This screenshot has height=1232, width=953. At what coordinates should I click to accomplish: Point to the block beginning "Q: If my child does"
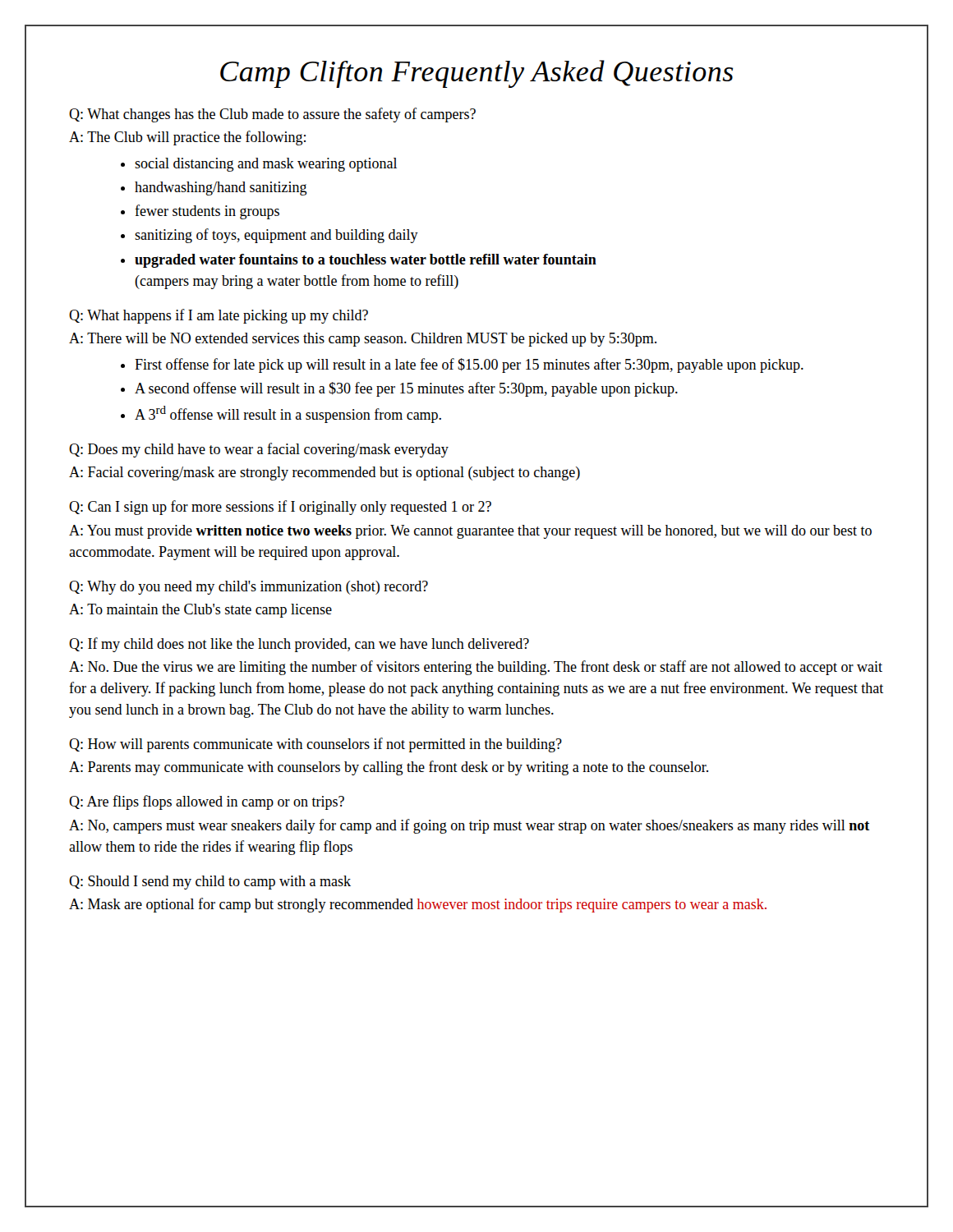pyautogui.click(x=476, y=677)
